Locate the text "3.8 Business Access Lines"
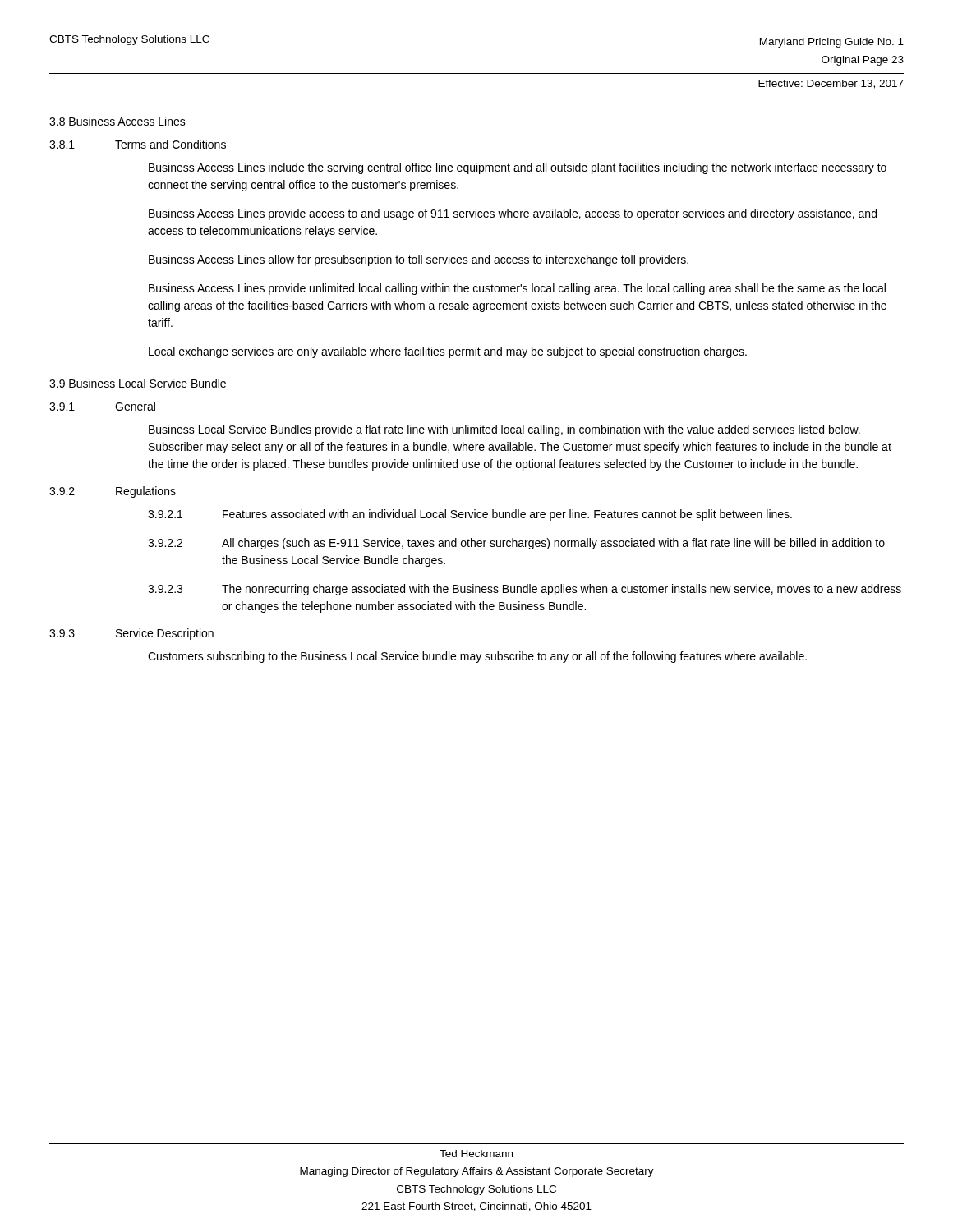The width and height of the screenshot is (953, 1232). (117, 122)
